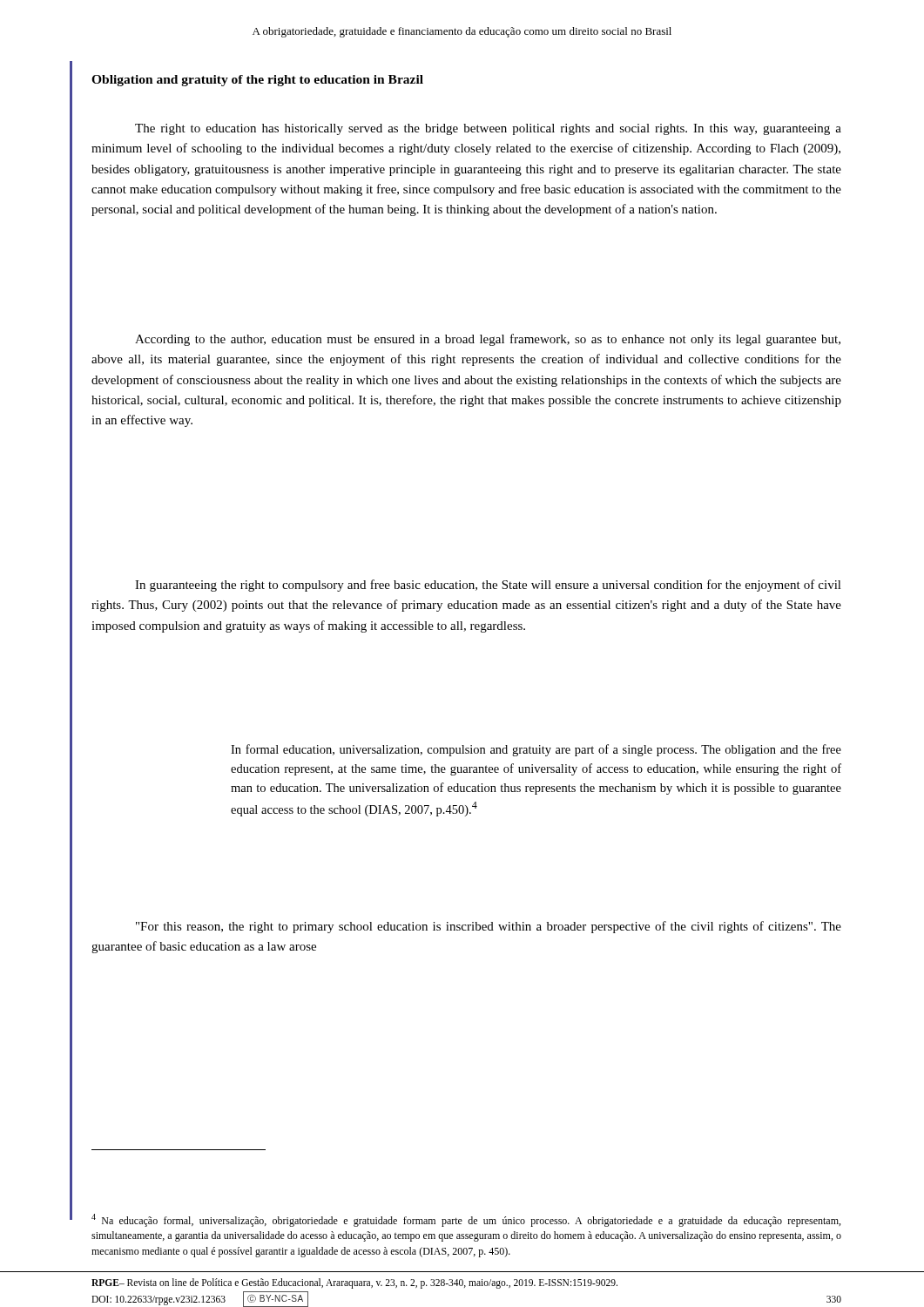Image resolution: width=924 pixels, height=1307 pixels.
Task: Locate the block of text that opens with "In guaranteeing the right to compulsory and"
Action: tap(466, 605)
